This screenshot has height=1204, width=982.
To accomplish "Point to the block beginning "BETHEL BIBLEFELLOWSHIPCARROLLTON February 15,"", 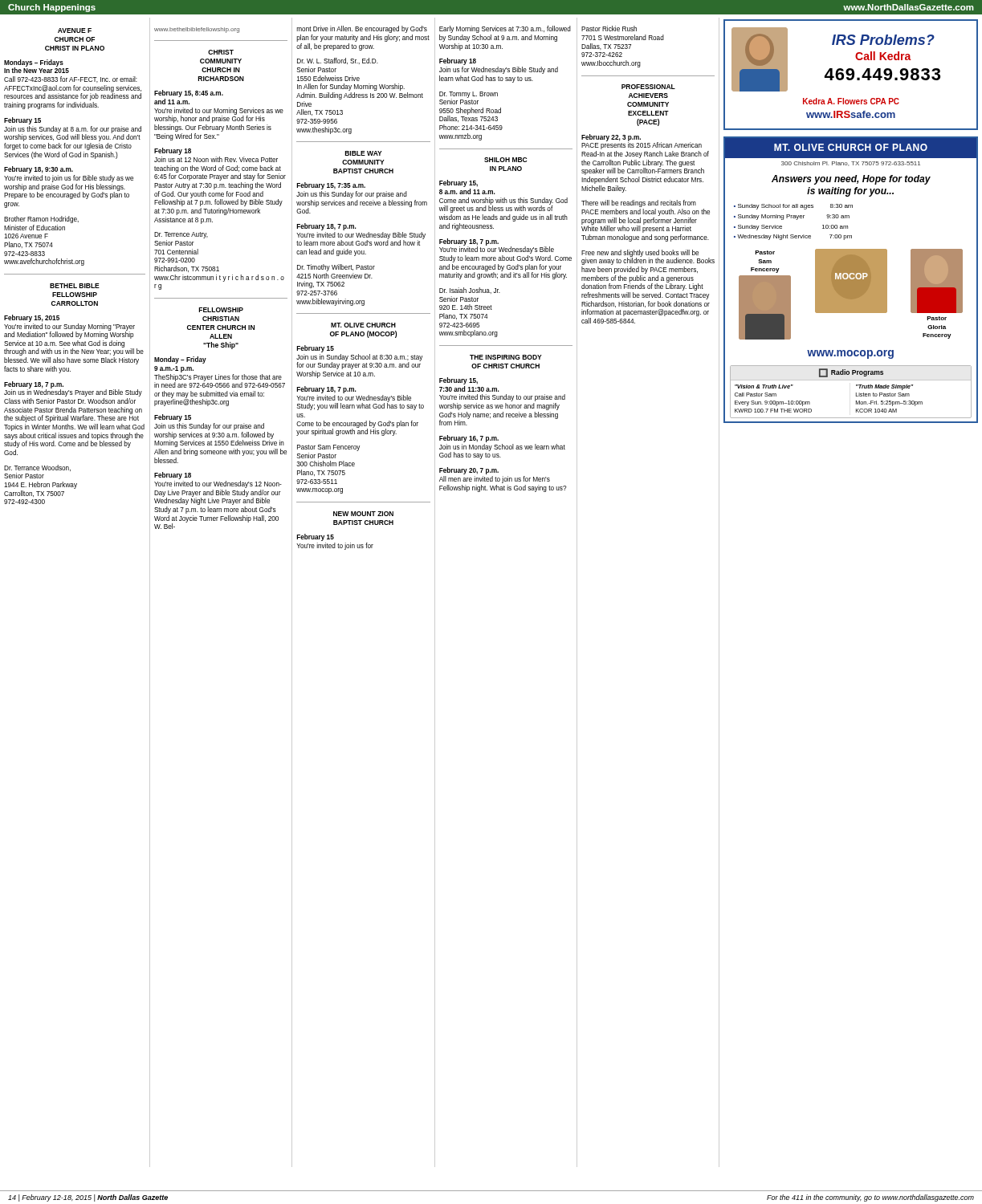I will click(75, 394).
